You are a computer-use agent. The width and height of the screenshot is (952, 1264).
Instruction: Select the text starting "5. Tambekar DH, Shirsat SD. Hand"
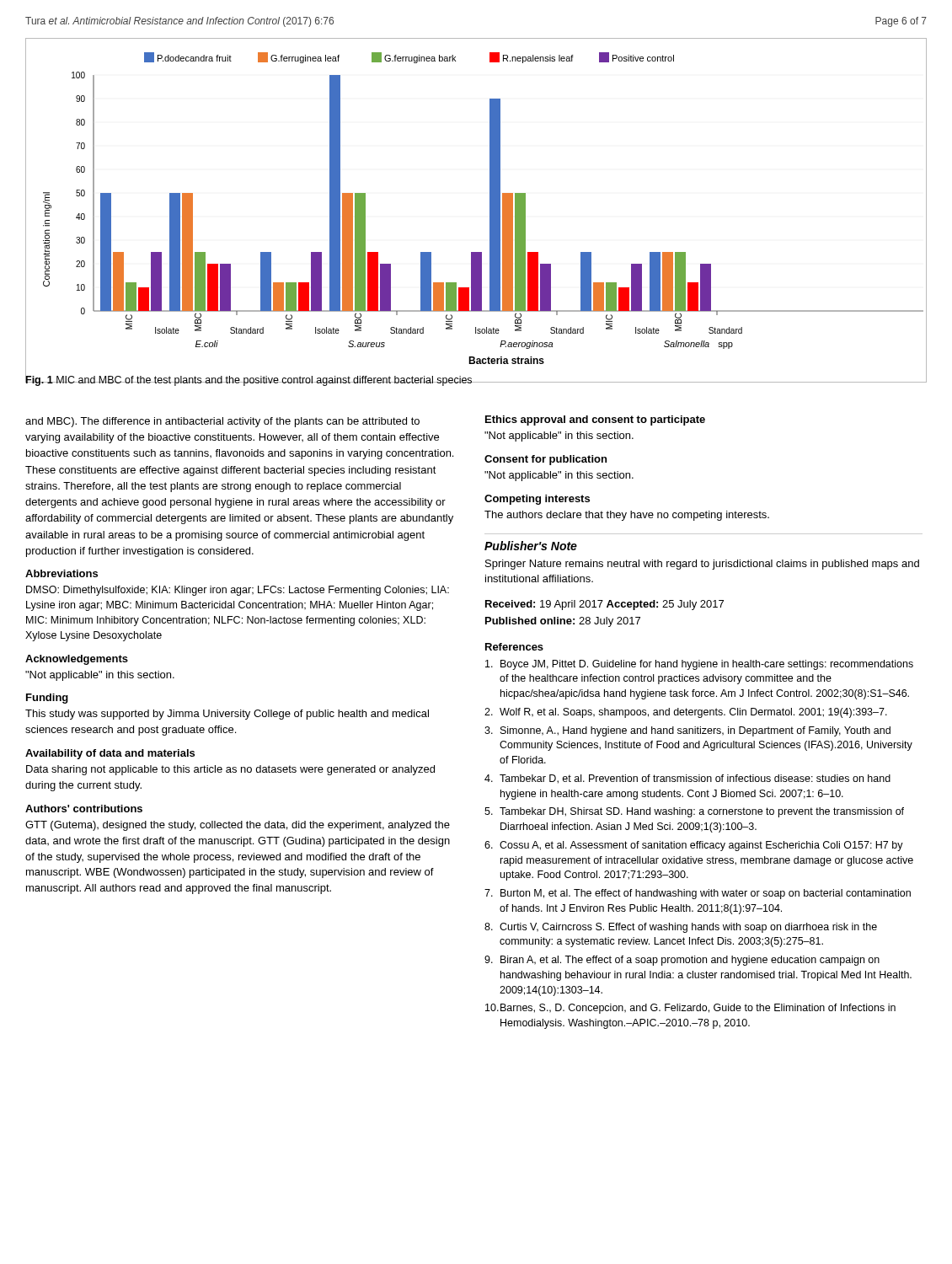click(x=703, y=820)
